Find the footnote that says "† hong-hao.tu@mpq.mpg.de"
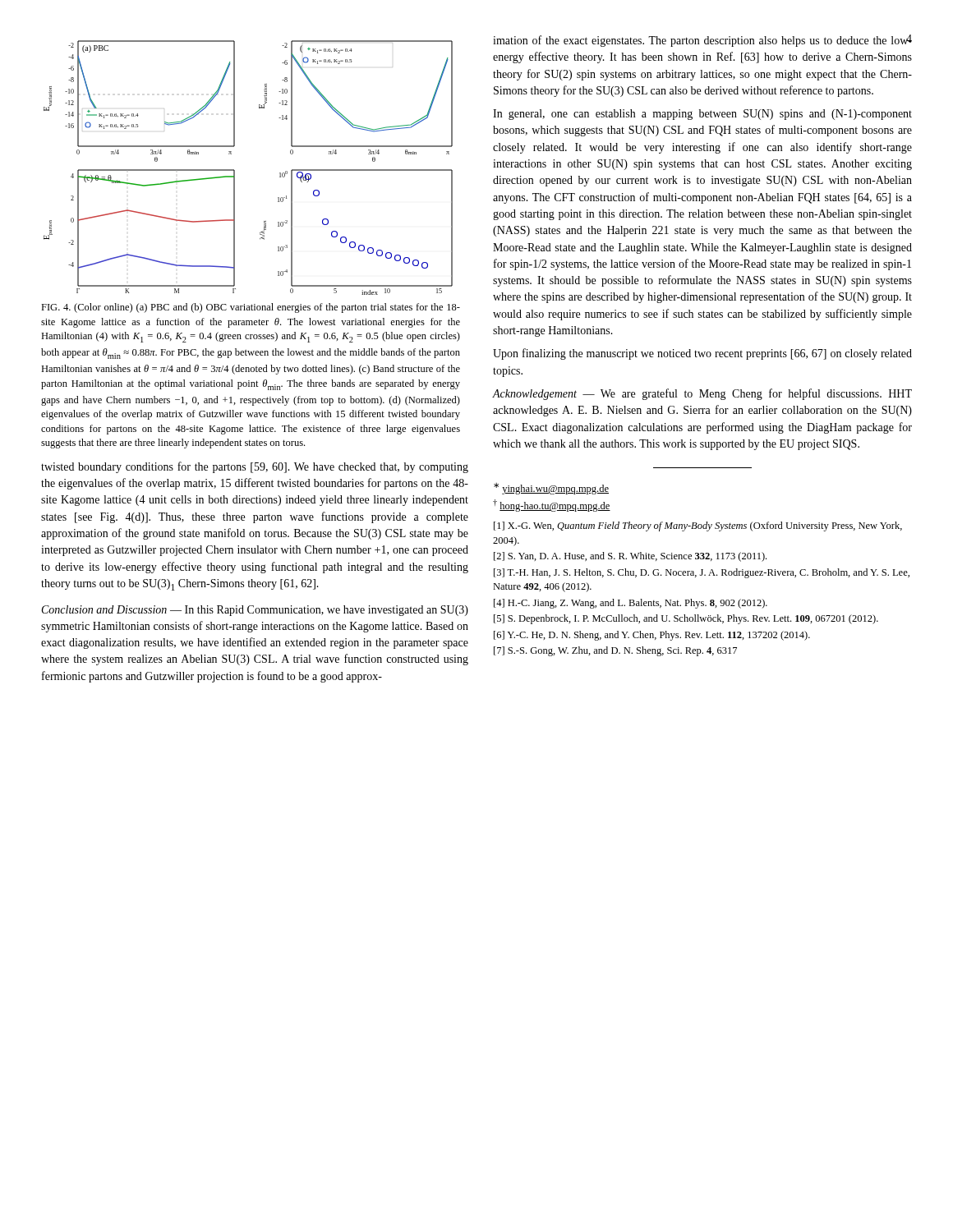Viewport: 953px width, 1232px height. click(551, 505)
